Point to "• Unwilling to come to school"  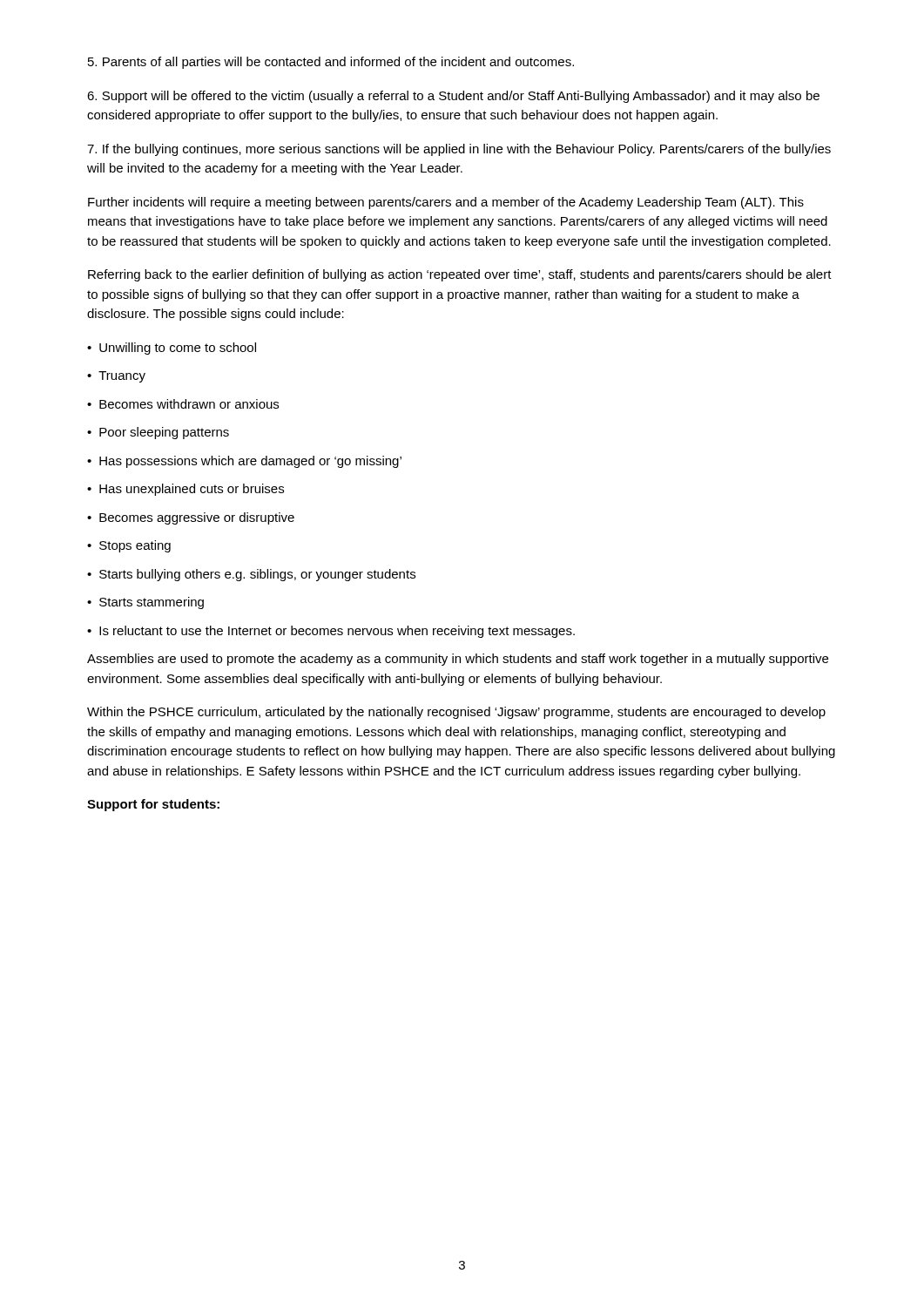click(172, 347)
